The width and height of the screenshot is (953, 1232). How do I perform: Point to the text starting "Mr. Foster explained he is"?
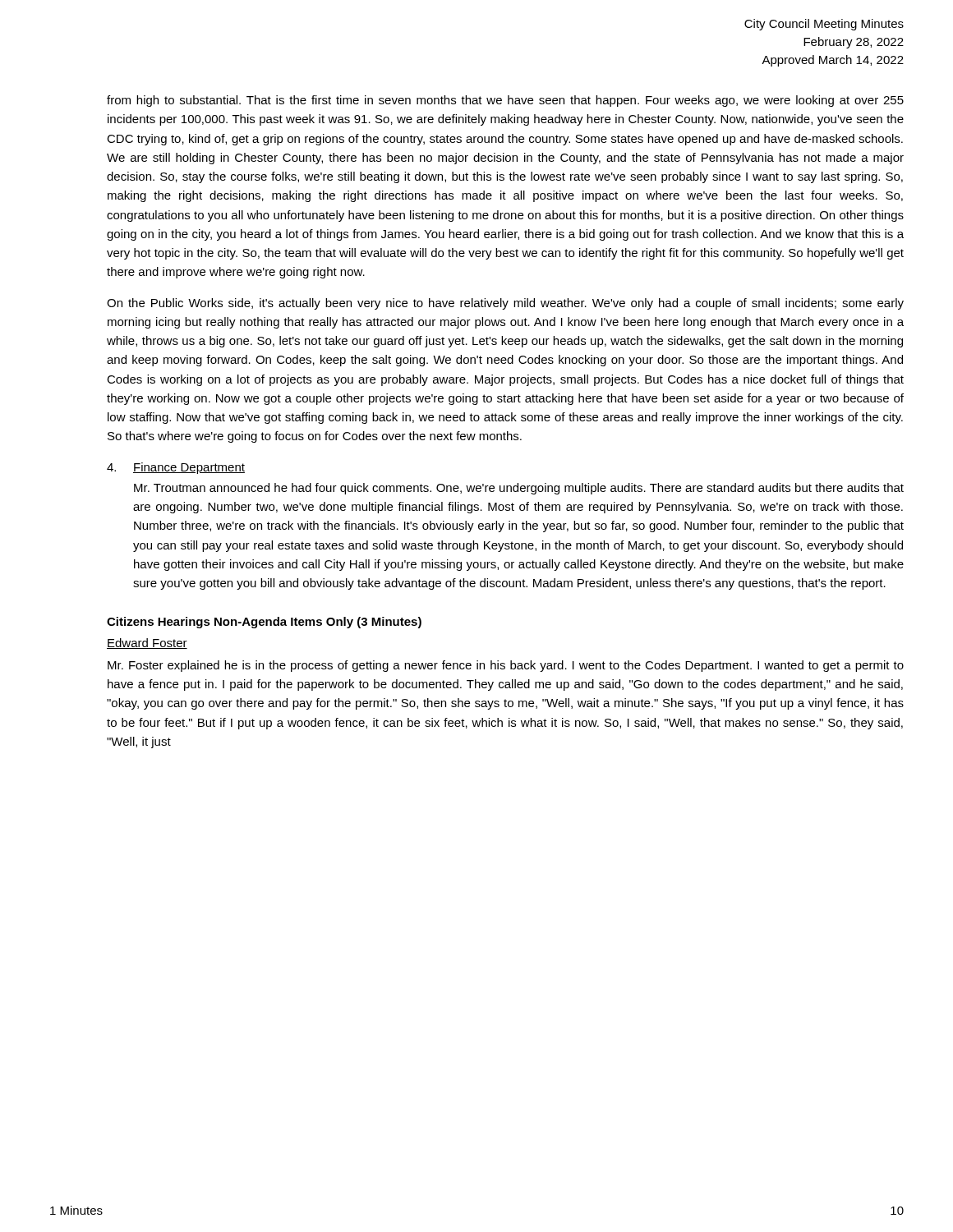[x=505, y=703]
